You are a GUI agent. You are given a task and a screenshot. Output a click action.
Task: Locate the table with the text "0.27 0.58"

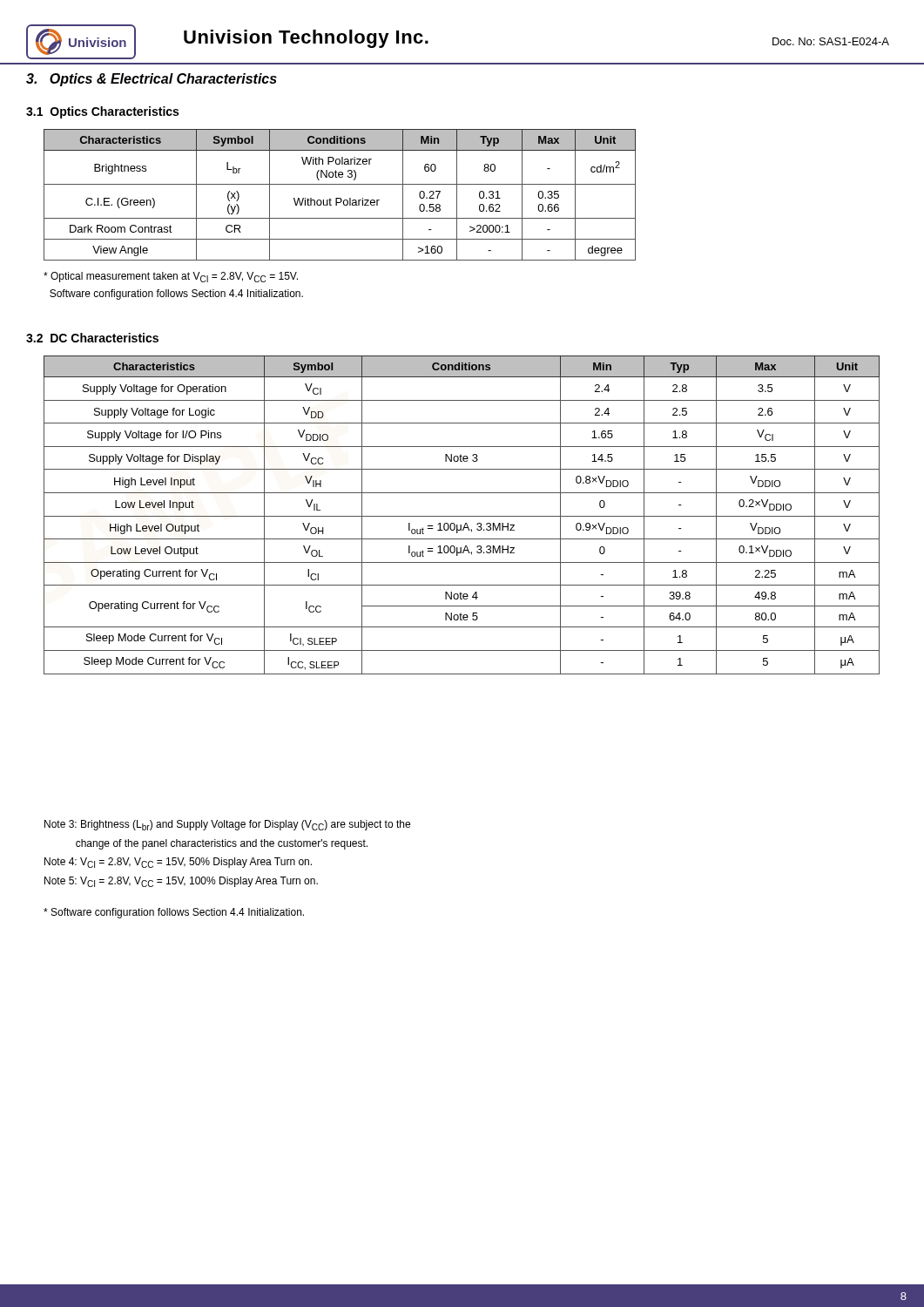(x=340, y=195)
